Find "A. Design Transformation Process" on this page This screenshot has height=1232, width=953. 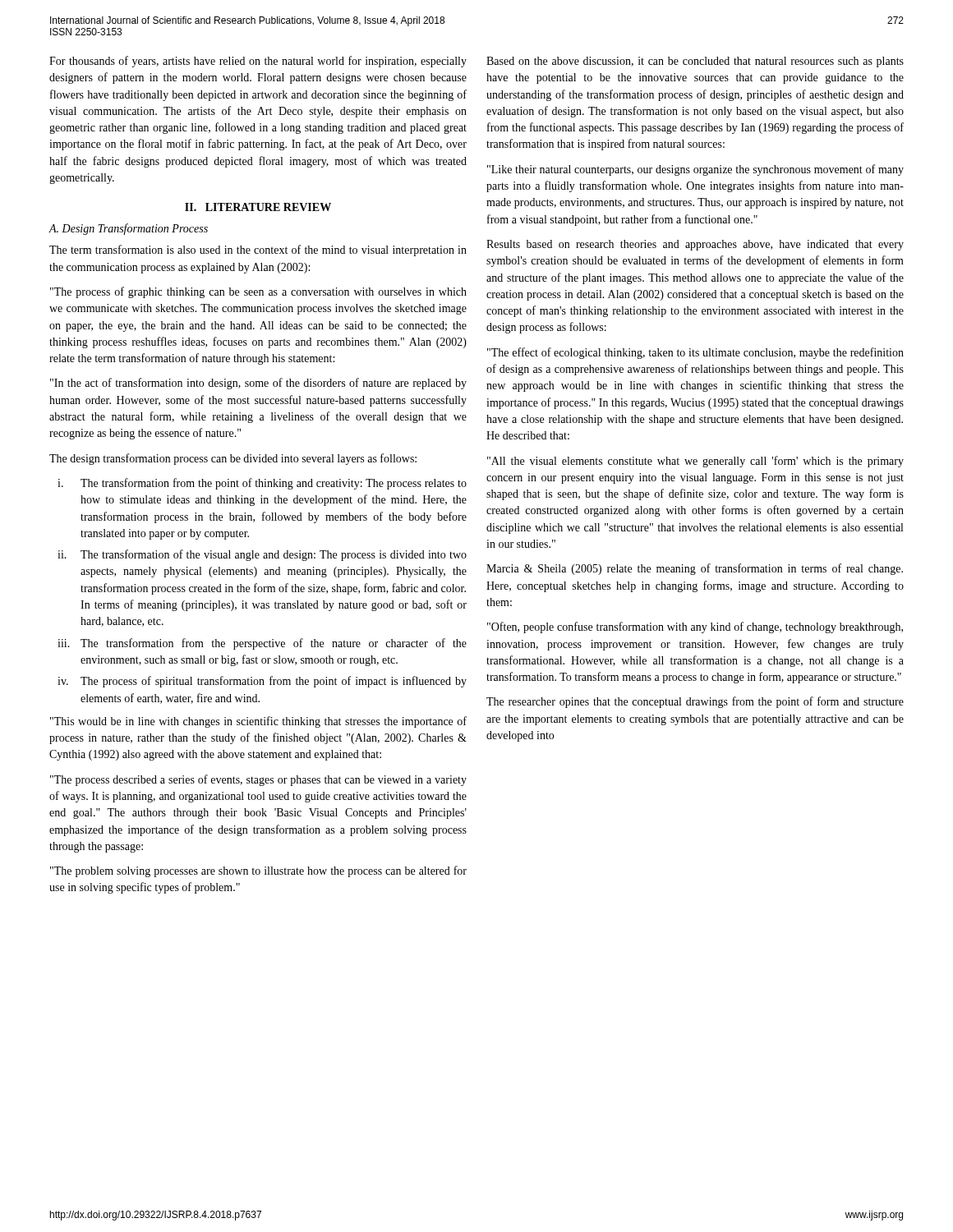(129, 229)
